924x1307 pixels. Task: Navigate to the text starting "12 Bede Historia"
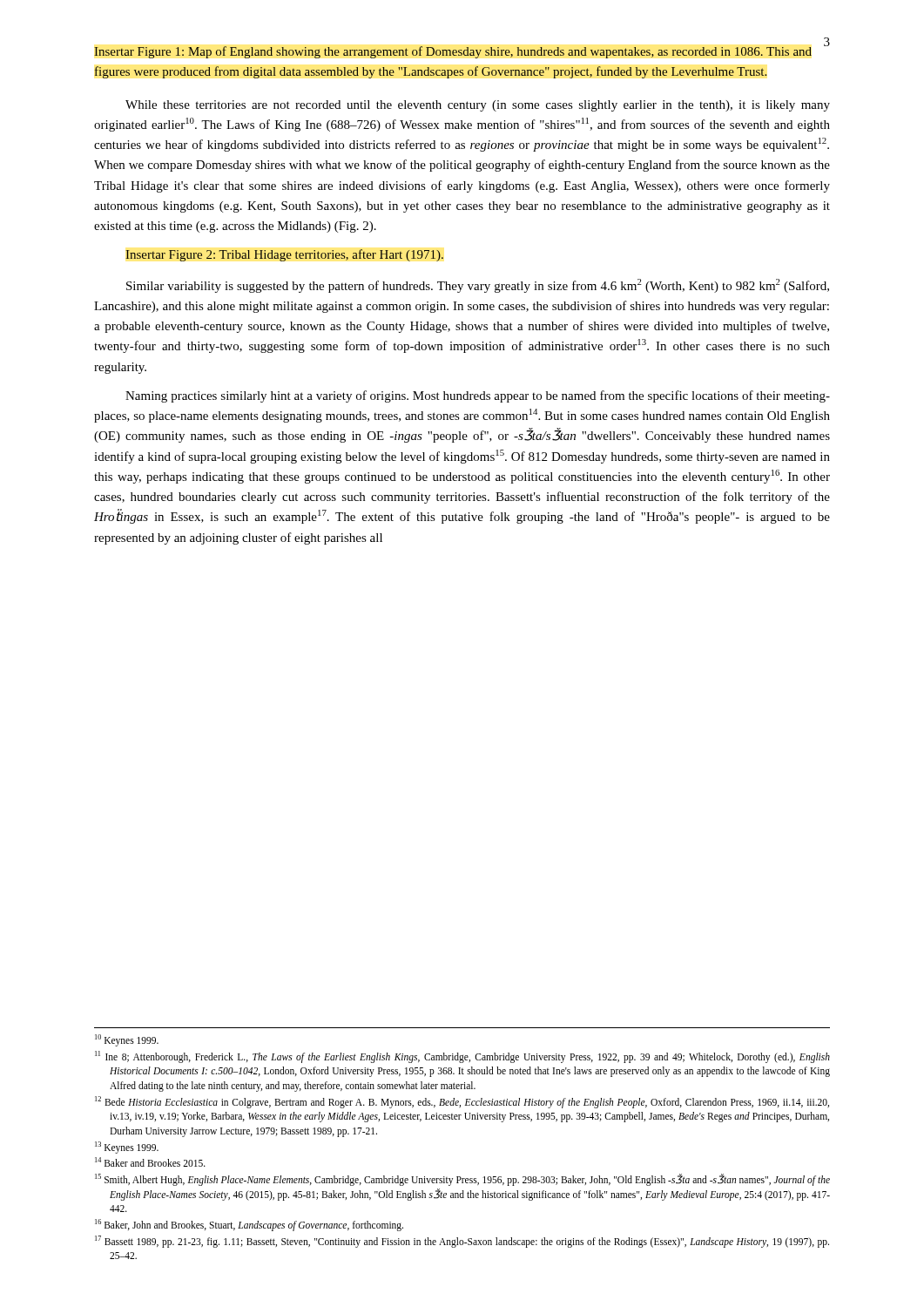click(x=470, y=1116)
